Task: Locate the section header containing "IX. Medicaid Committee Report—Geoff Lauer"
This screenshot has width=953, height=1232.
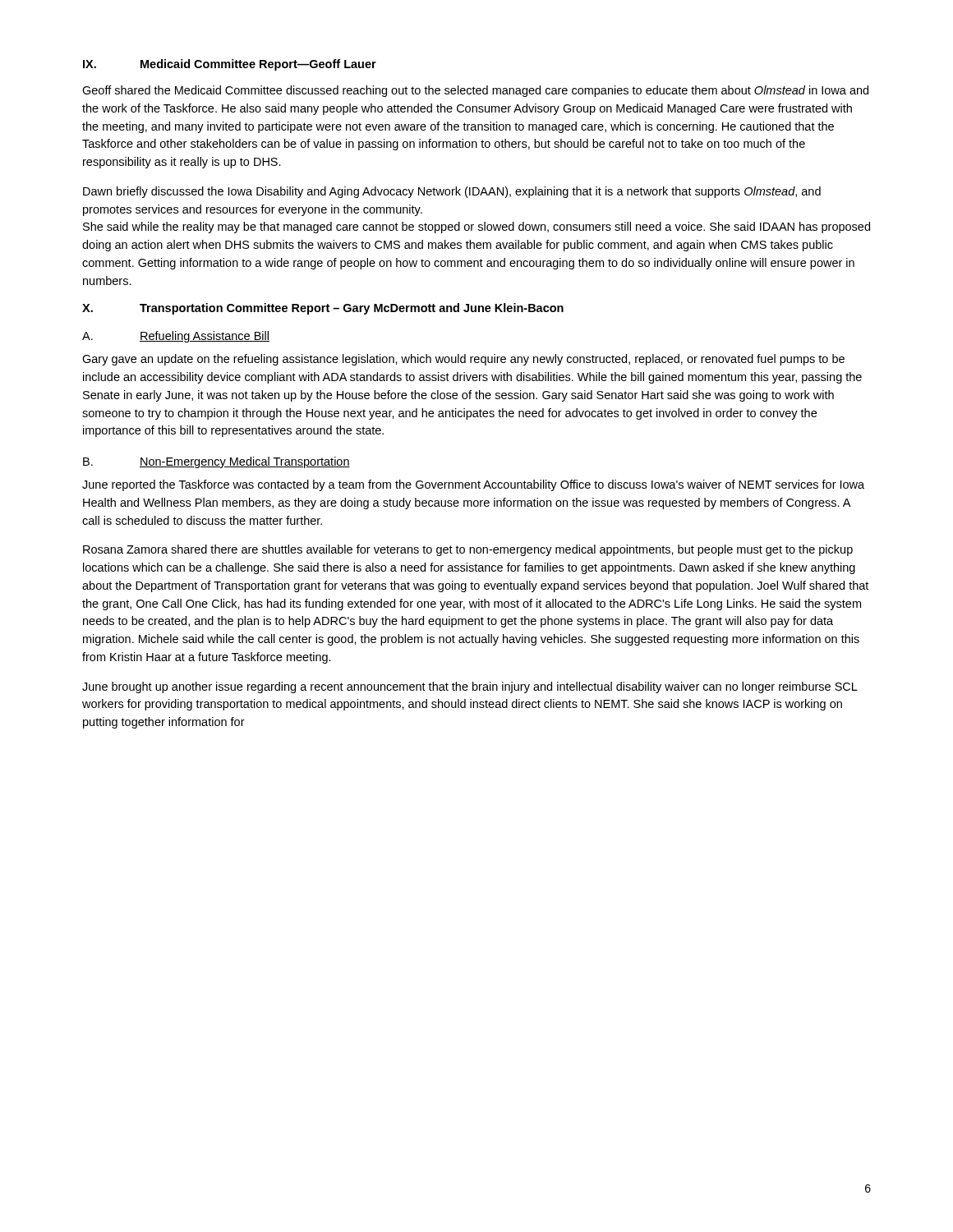Action: pos(229,64)
